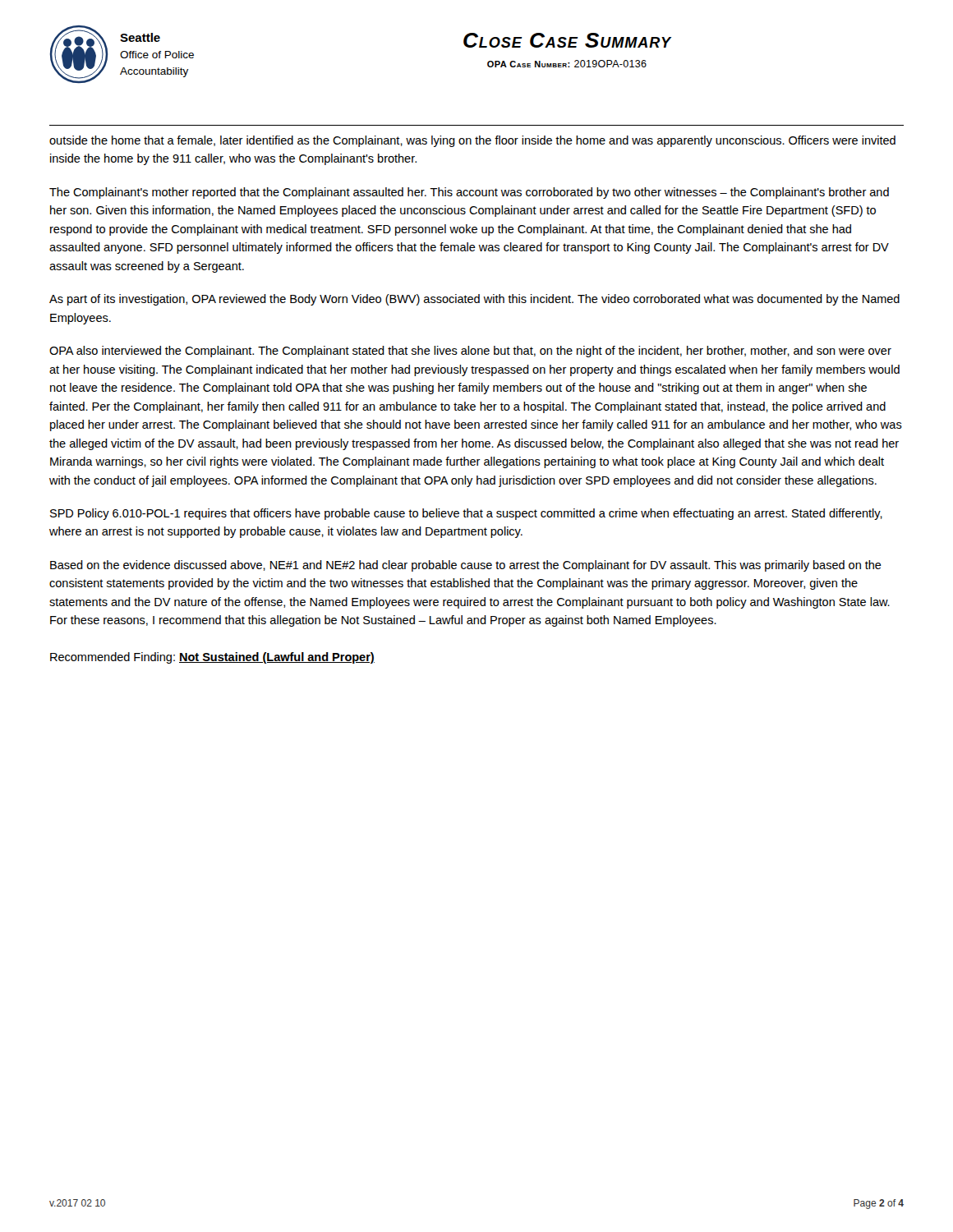This screenshot has height=1232, width=953.
Task: Where is the passage that starts "Based on the evidence discussed above, NE#1"?
Action: [x=470, y=593]
